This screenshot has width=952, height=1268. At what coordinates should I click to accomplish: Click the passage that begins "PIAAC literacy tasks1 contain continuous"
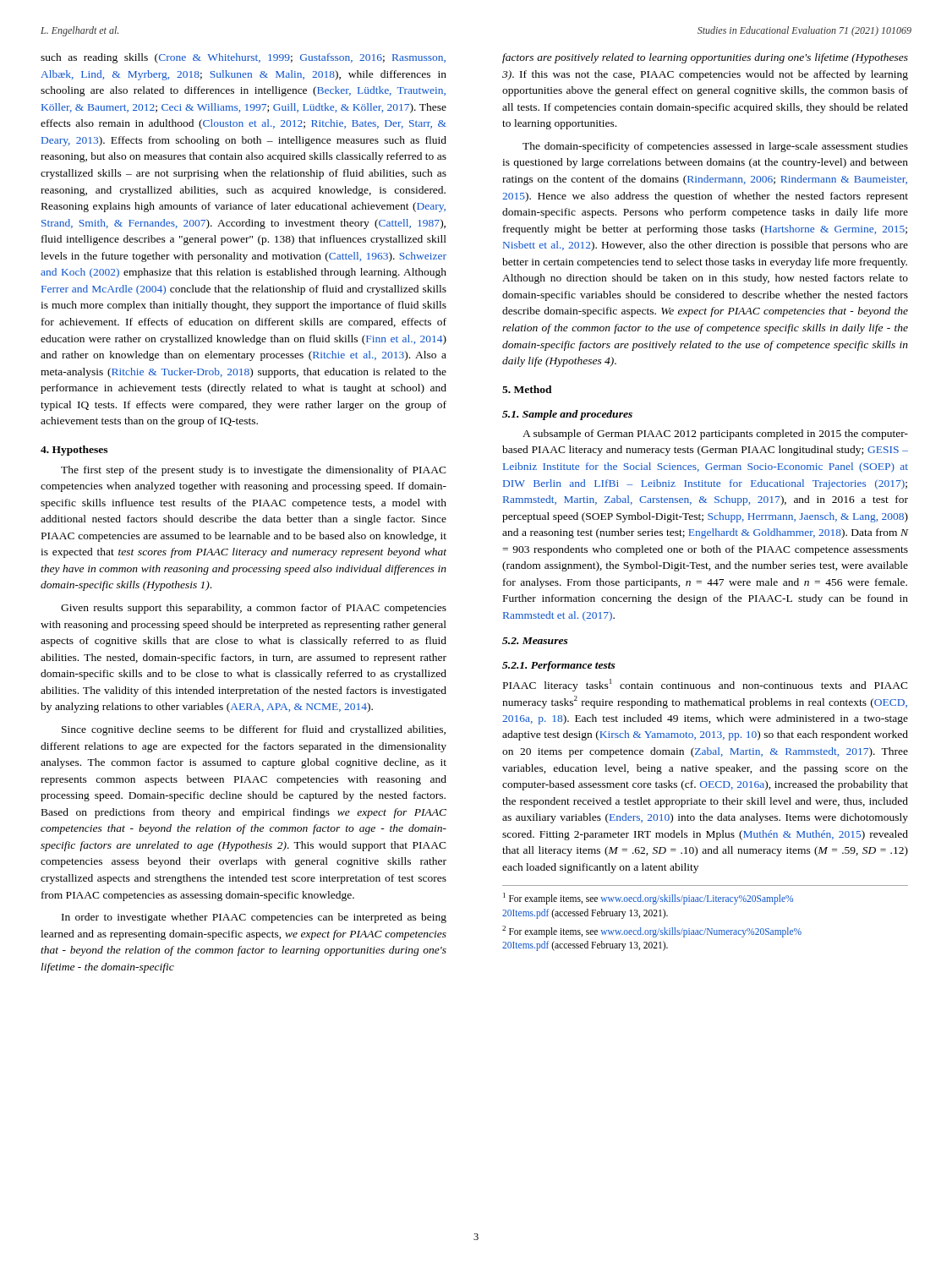(705, 776)
